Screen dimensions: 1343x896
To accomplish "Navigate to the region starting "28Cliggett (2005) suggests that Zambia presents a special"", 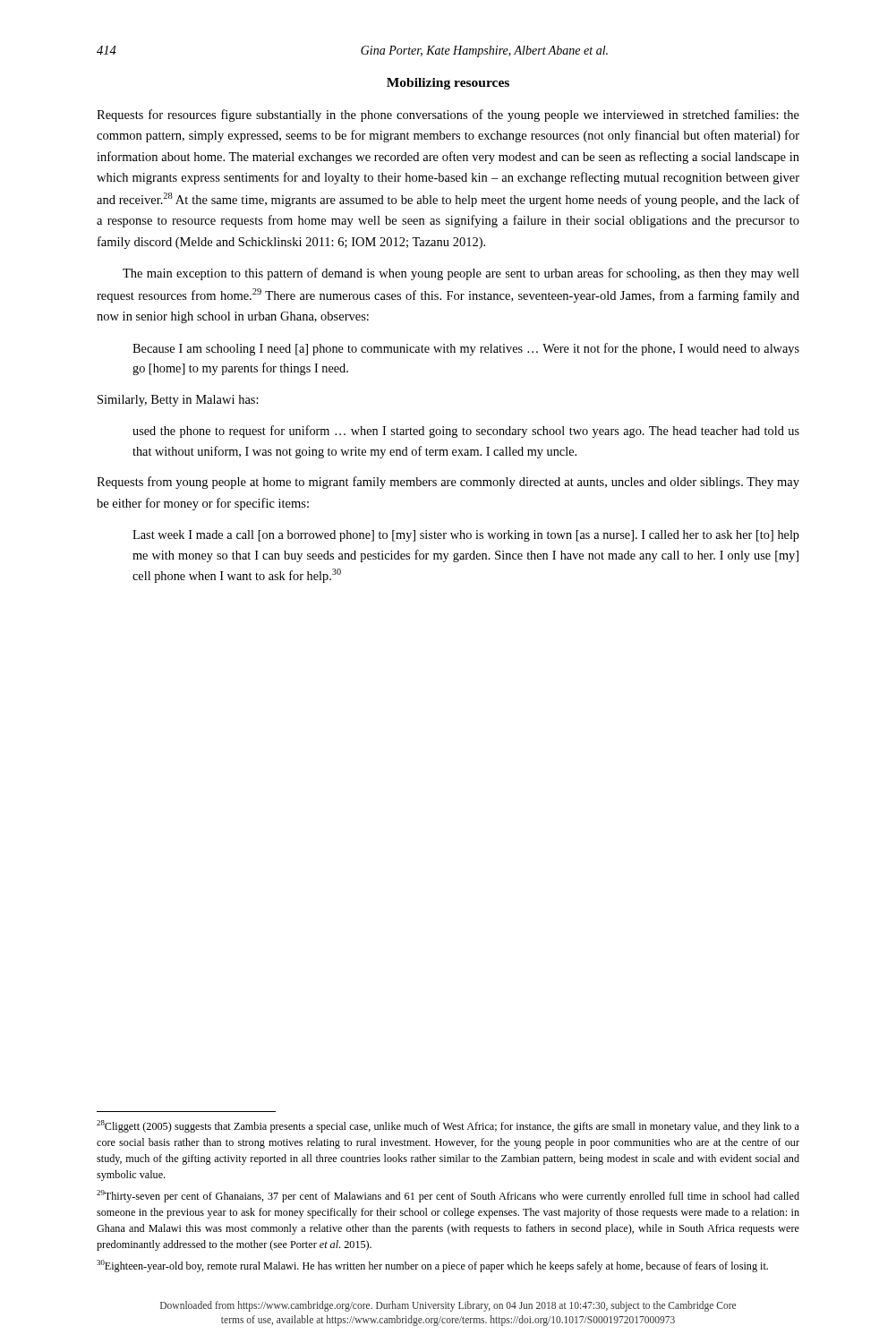I will point(448,1150).
